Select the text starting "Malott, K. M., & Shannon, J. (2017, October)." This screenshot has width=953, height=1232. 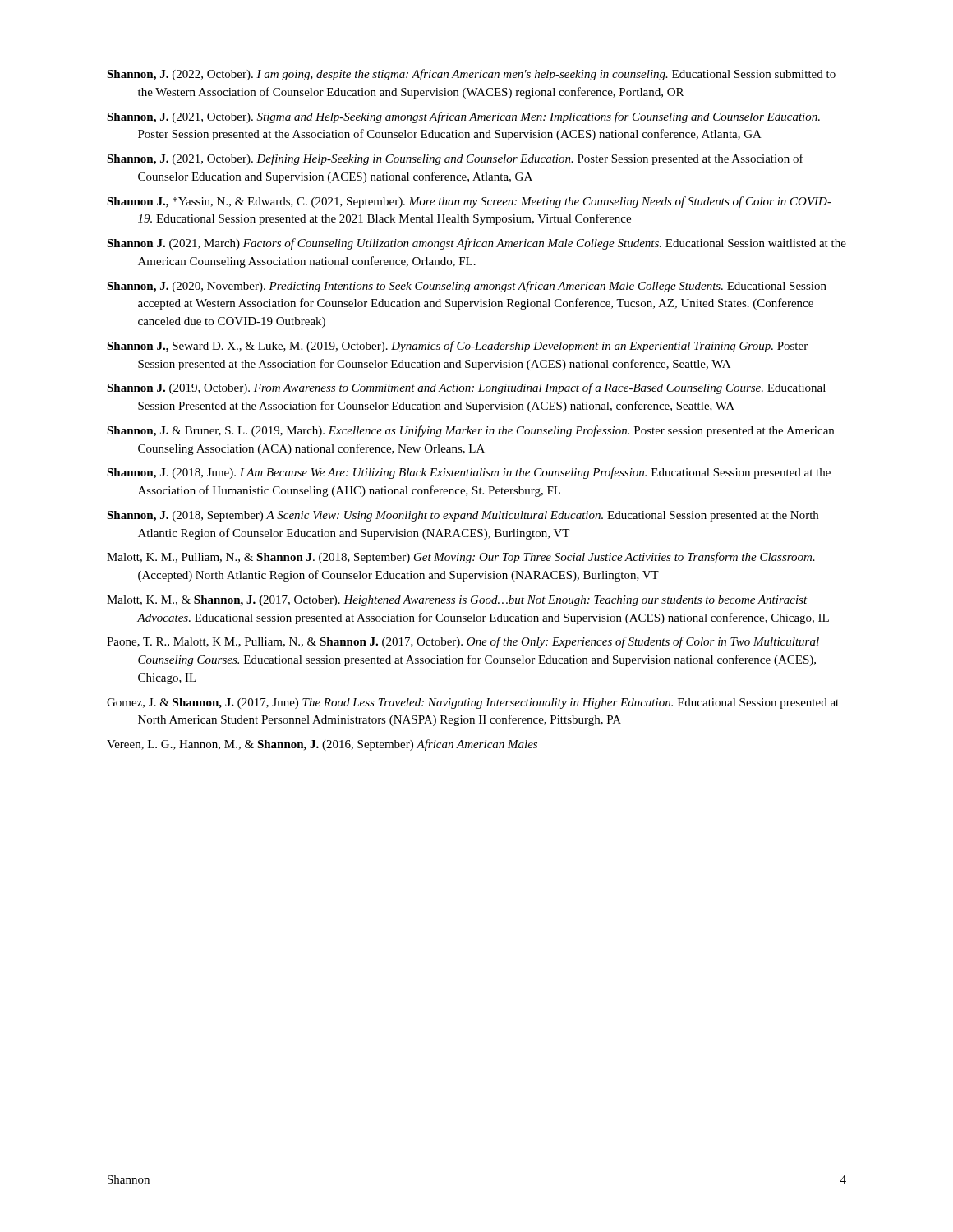[468, 608]
